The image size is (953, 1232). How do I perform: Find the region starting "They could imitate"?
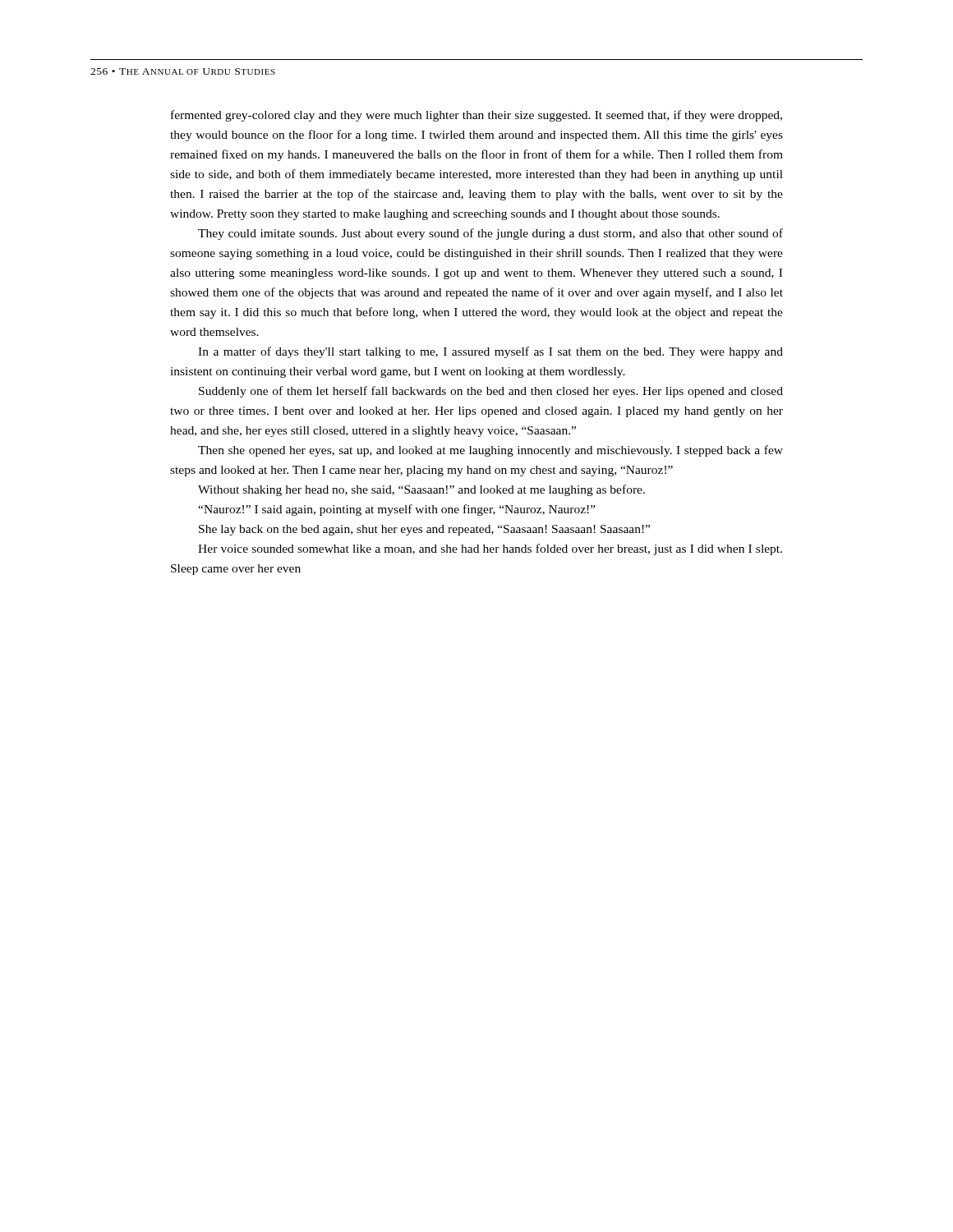(476, 282)
